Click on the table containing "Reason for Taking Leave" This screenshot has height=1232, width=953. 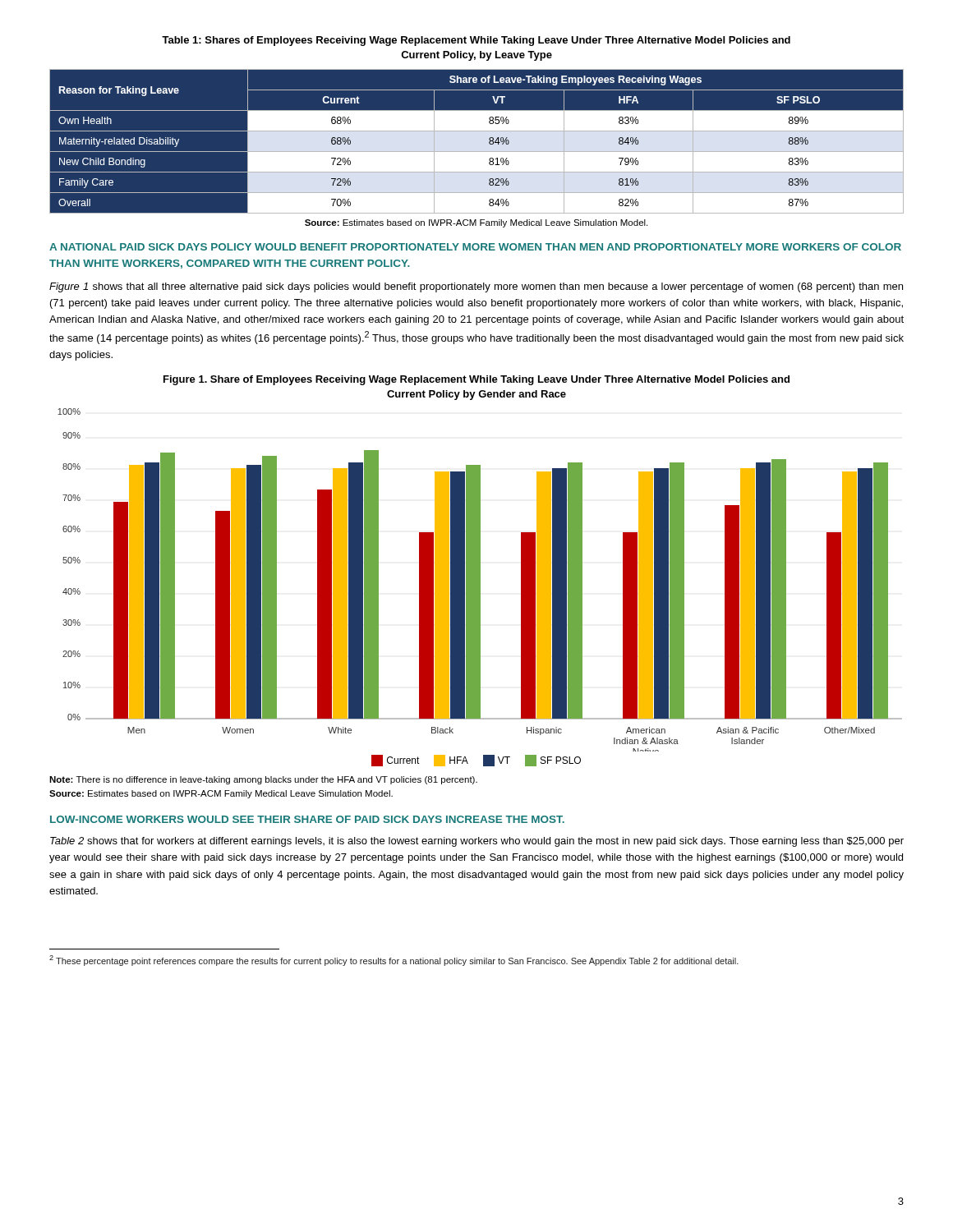tap(476, 142)
